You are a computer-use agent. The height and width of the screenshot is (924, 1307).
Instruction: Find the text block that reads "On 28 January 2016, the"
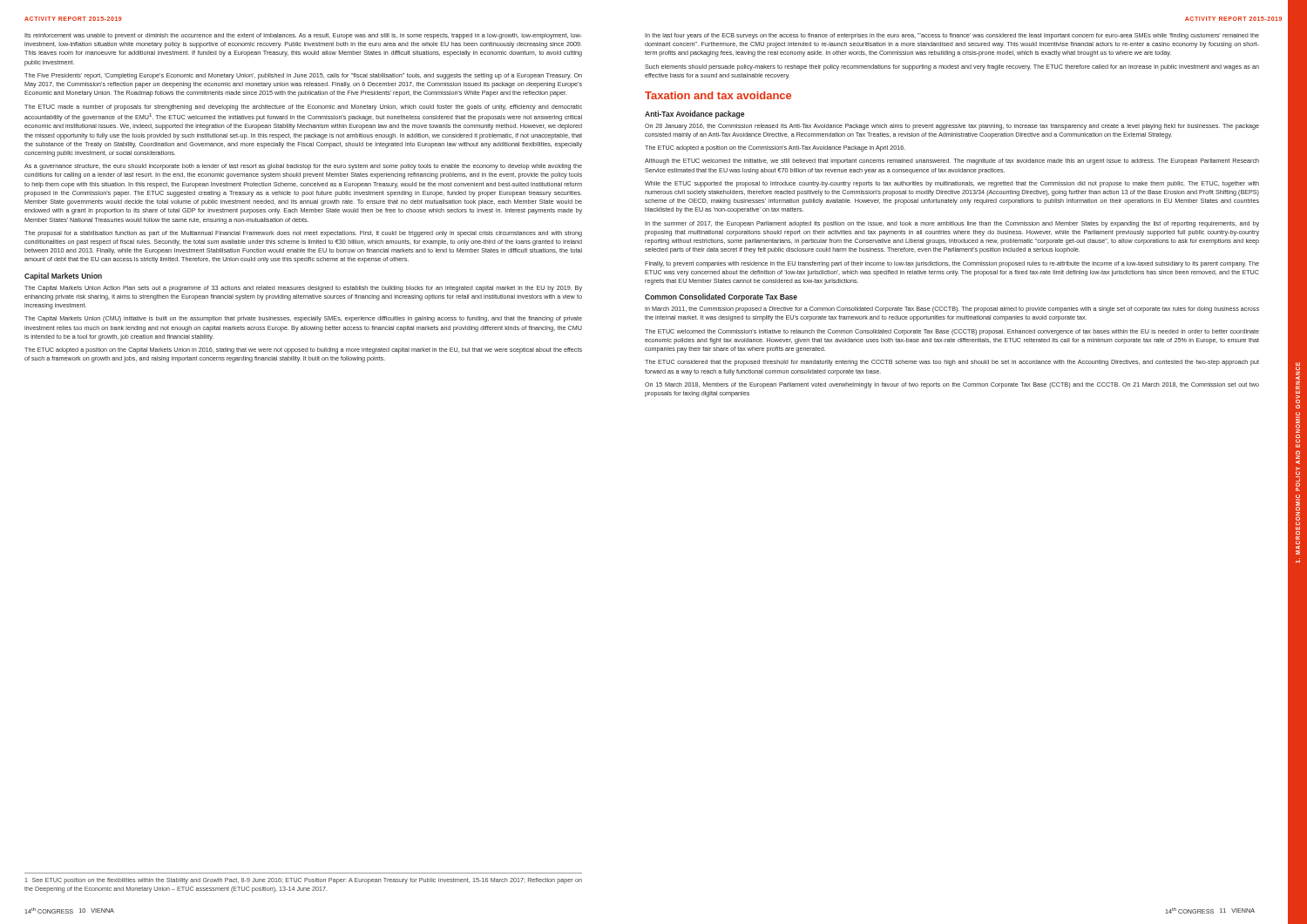[952, 131]
